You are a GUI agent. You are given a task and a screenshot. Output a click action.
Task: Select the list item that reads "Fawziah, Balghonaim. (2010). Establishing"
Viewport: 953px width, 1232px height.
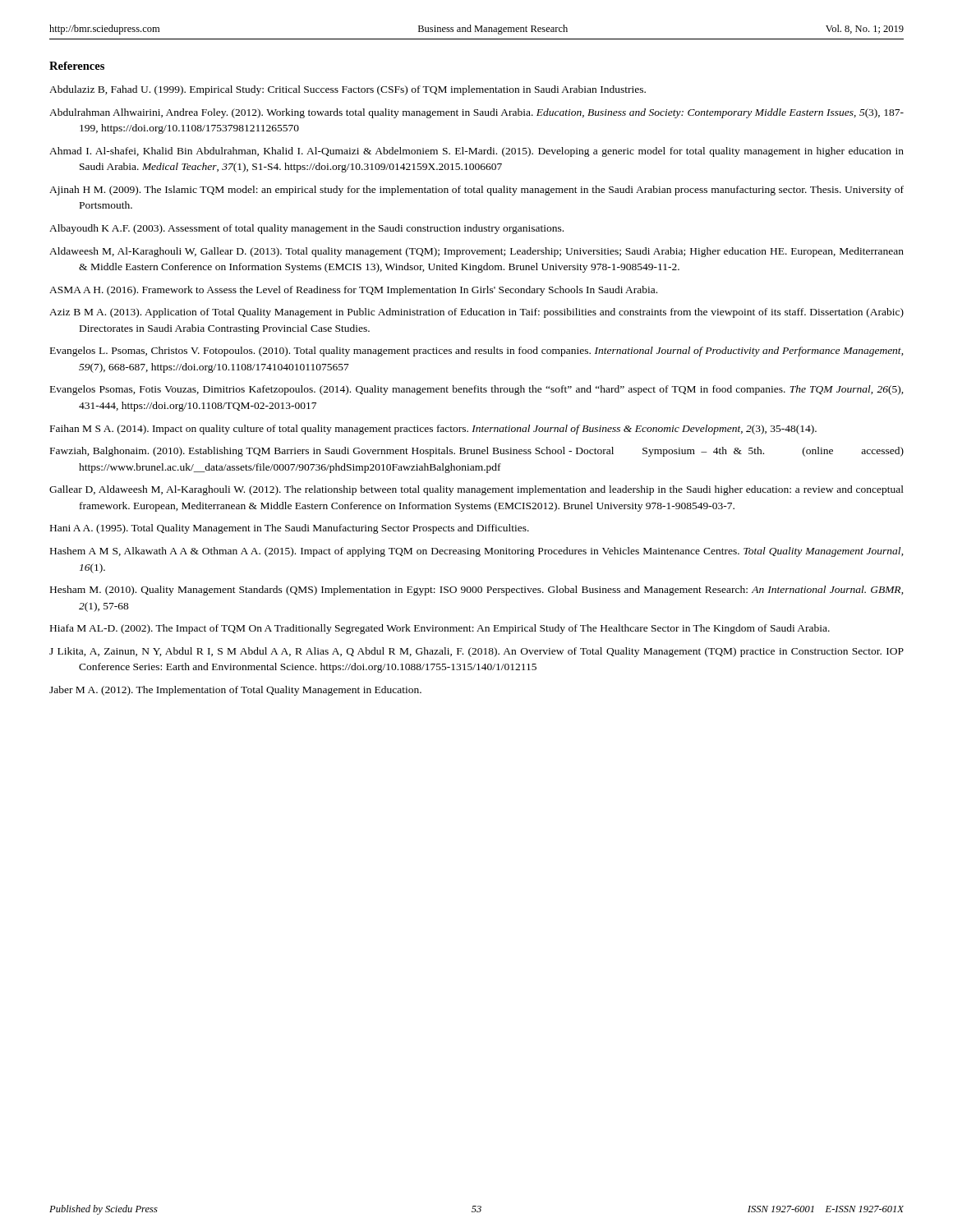click(x=476, y=459)
